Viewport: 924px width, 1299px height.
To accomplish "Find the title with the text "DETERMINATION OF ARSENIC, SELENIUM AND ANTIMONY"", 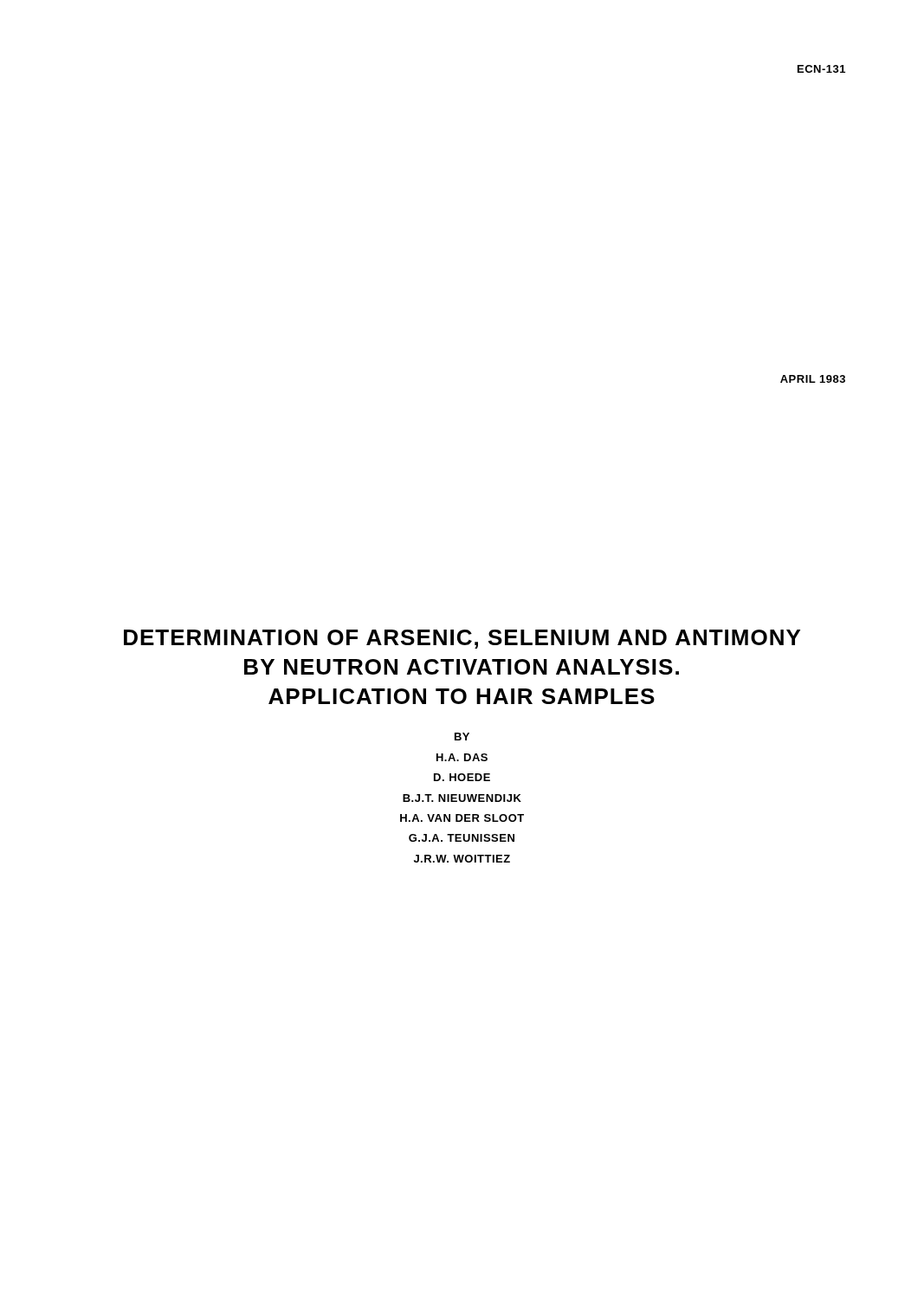I will tap(462, 746).
